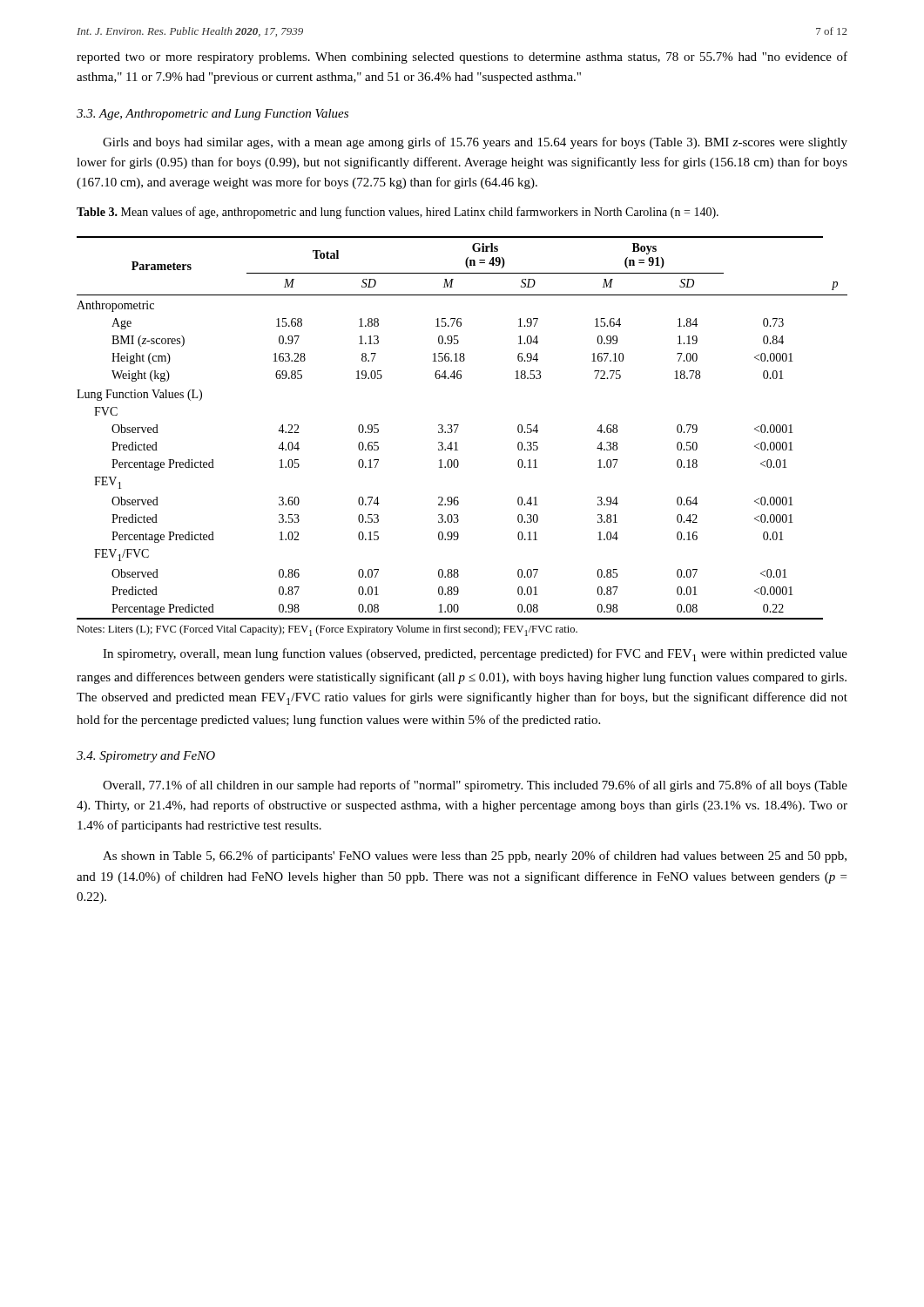Click on the region starting "Girls and boys"

pyautogui.click(x=462, y=163)
